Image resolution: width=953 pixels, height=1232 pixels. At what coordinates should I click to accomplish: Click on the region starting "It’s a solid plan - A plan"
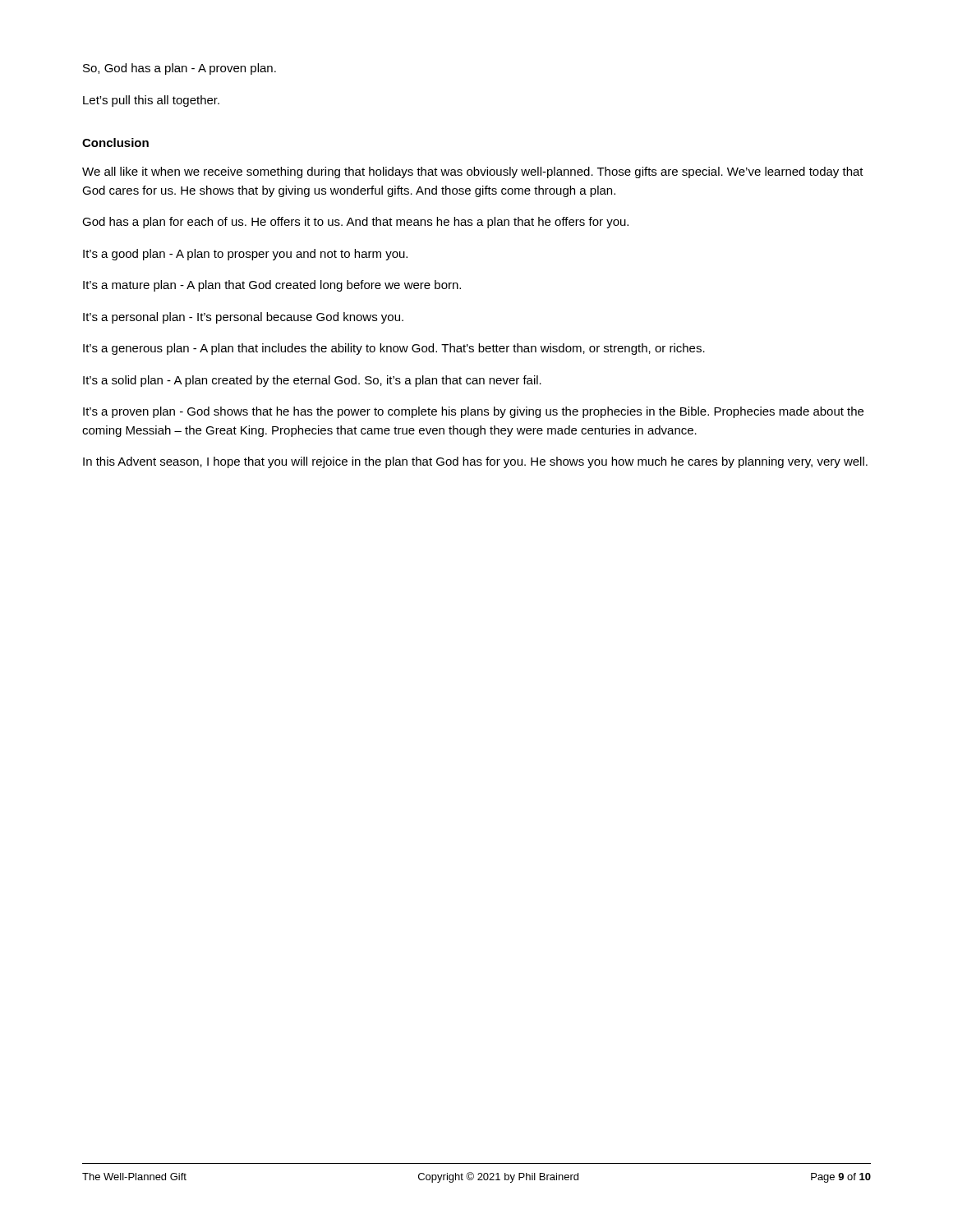coord(312,379)
